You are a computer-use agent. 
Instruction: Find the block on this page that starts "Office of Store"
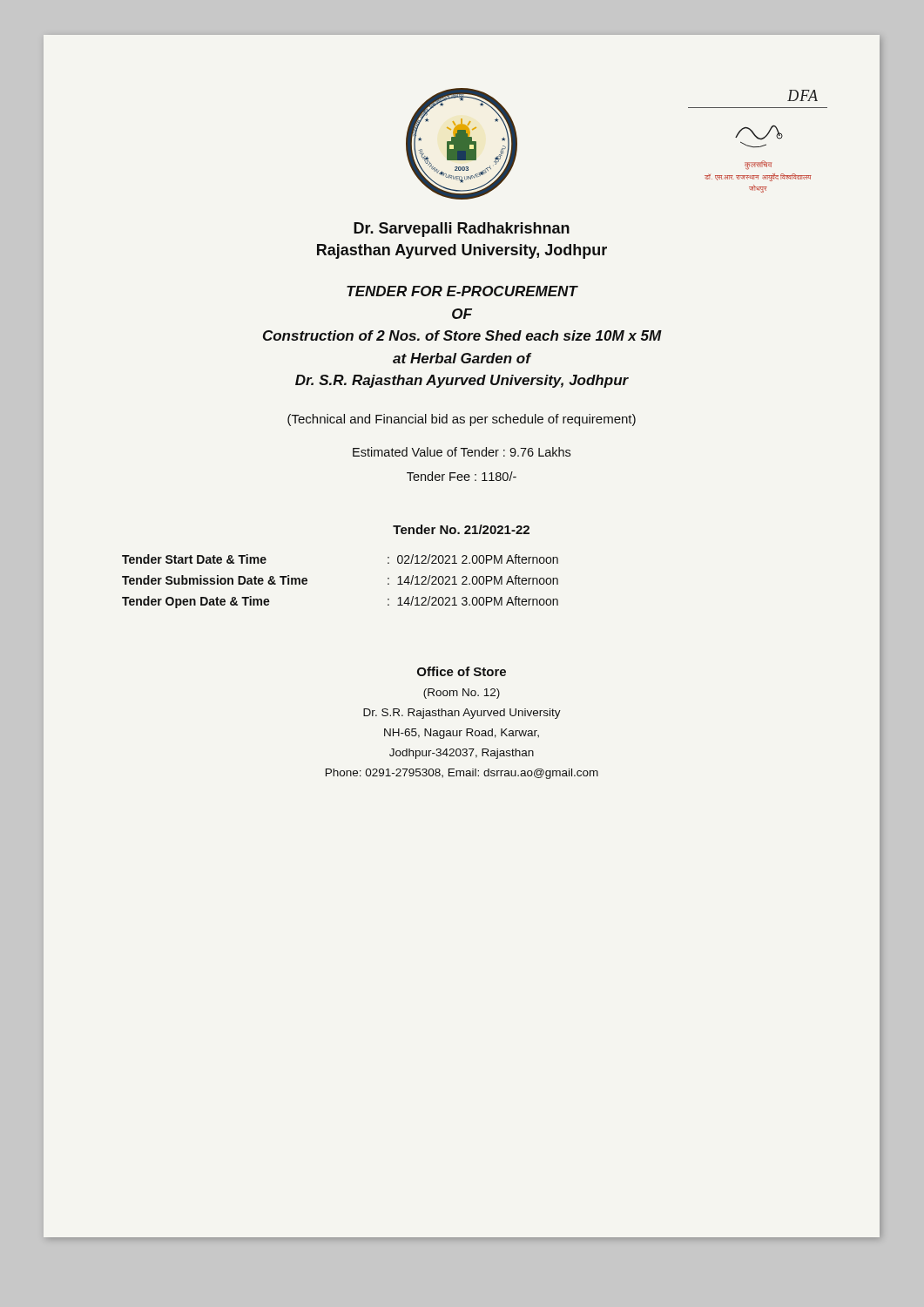tap(462, 721)
